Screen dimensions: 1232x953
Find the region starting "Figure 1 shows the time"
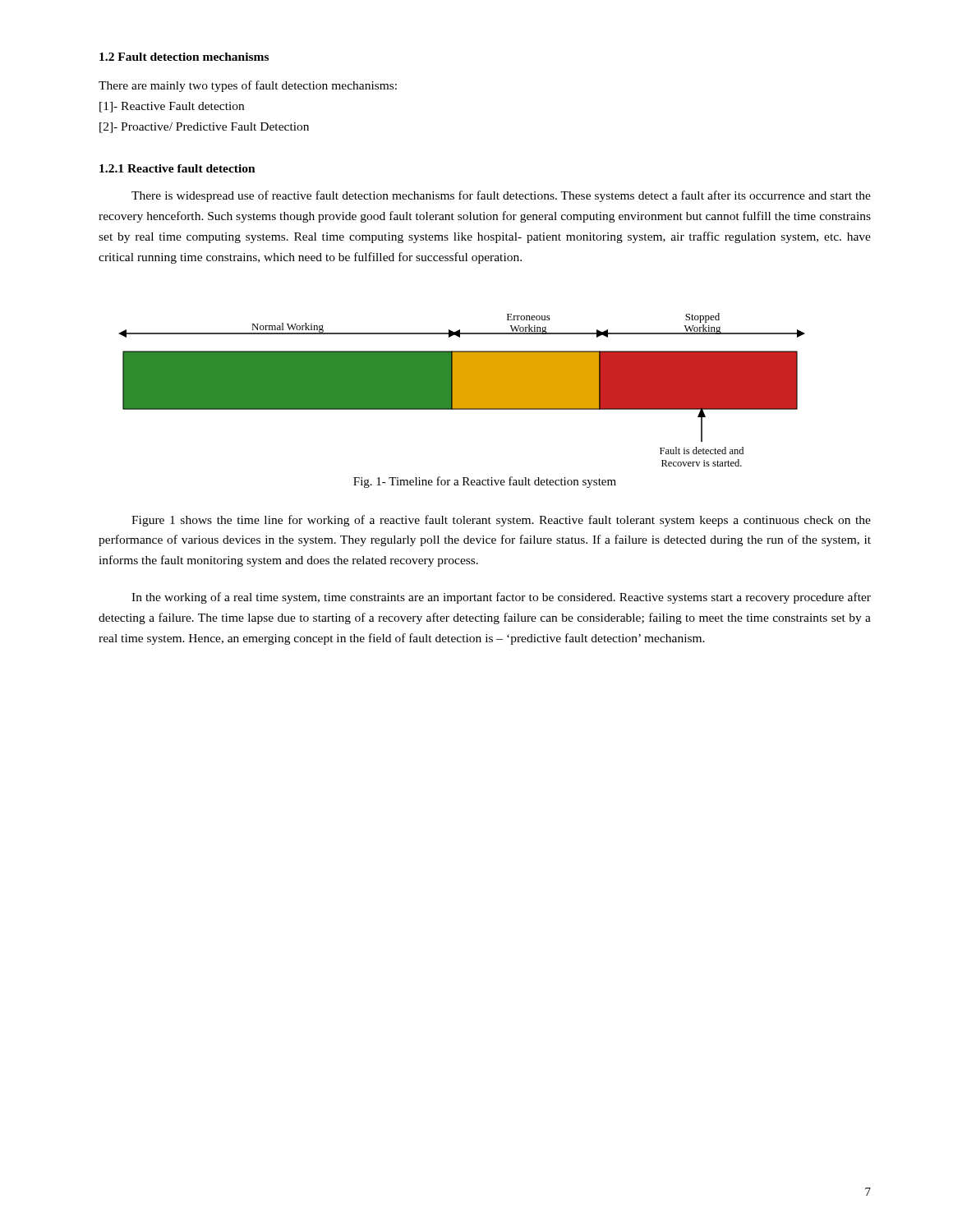click(x=485, y=539)
